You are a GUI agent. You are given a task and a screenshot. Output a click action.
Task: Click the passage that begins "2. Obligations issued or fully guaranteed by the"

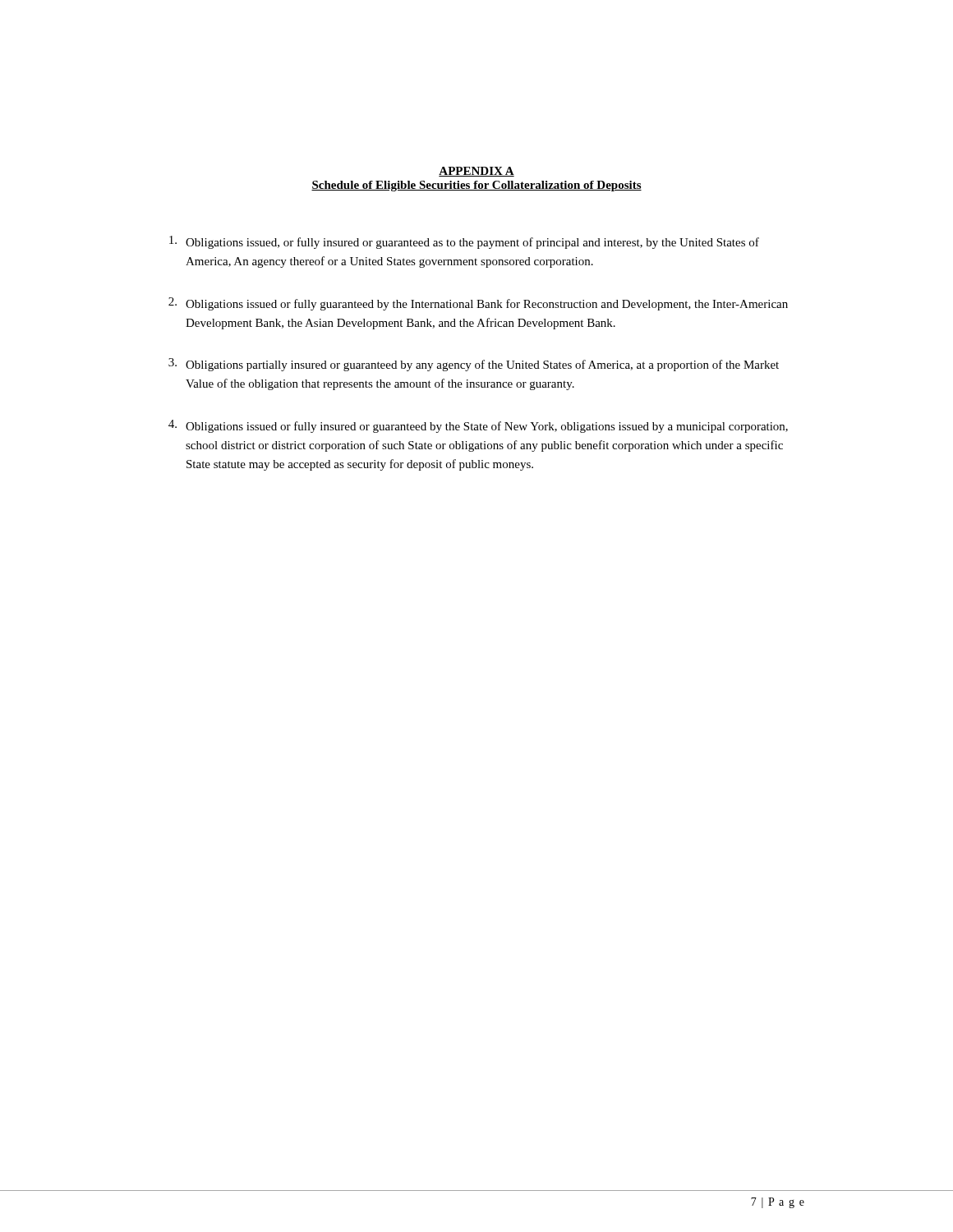click(x=476, y=314)
